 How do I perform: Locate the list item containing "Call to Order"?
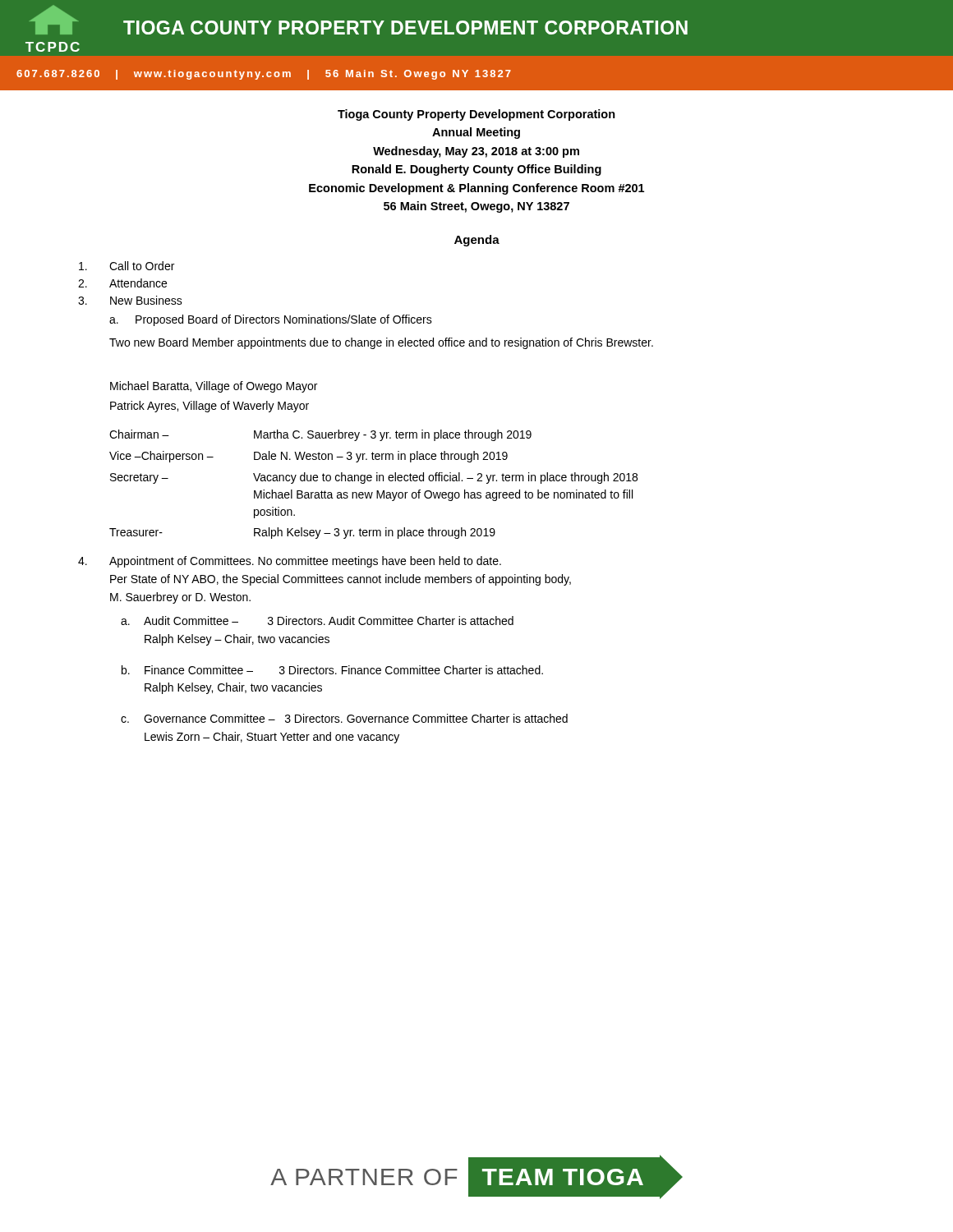[126, 266]
